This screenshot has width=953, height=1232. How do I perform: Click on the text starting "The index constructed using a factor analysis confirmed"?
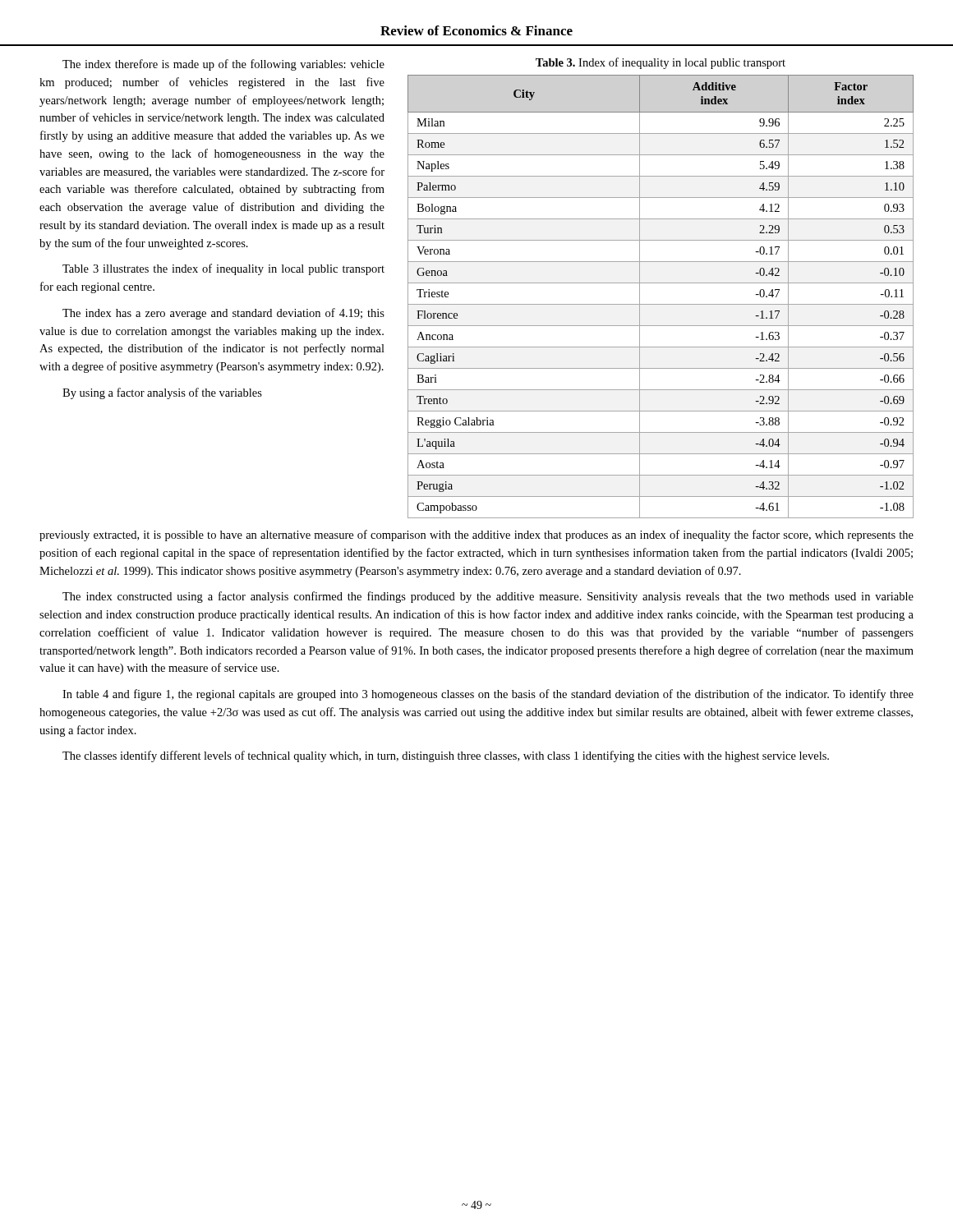476,632
